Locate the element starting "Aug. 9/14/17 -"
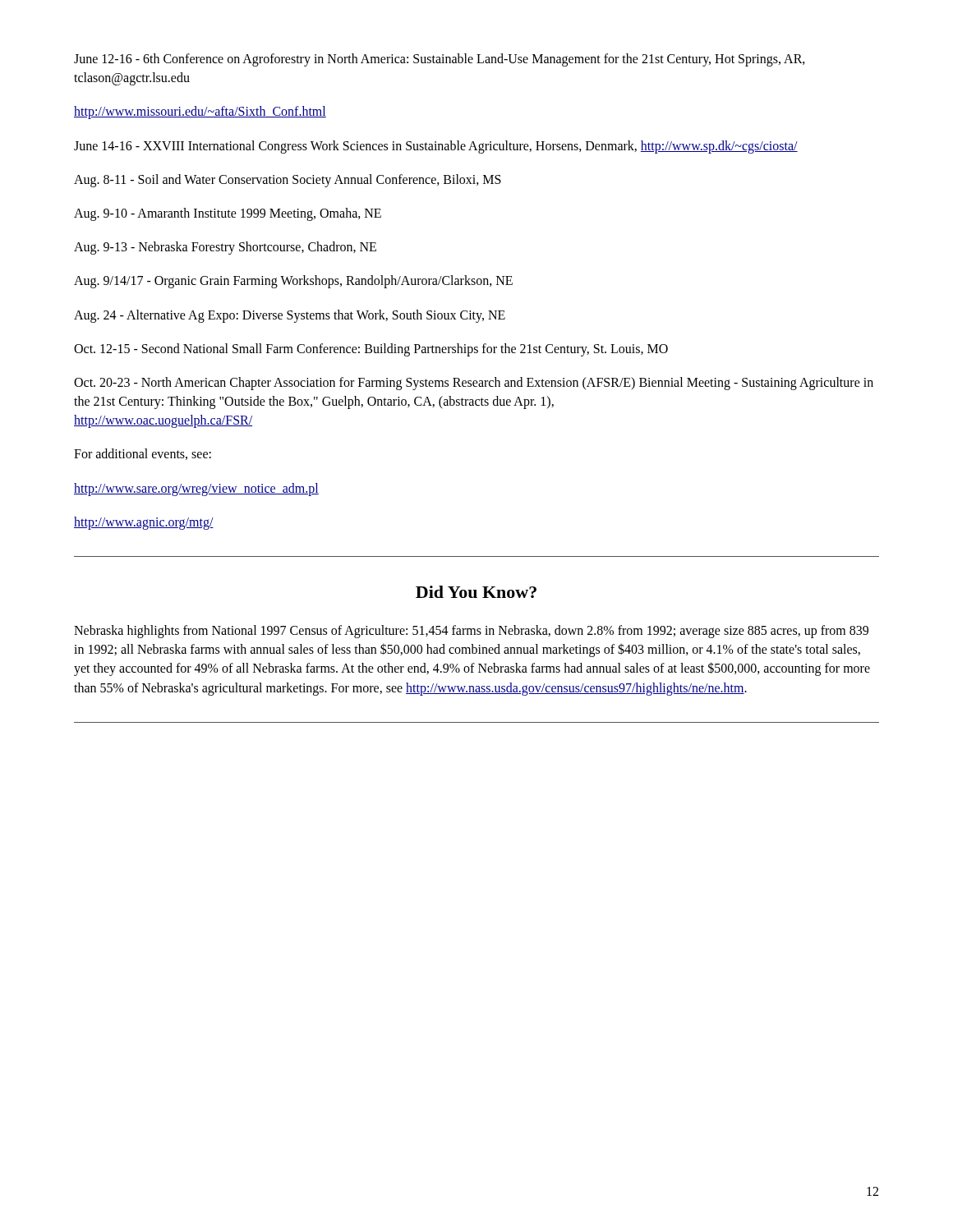 point(294,281)
